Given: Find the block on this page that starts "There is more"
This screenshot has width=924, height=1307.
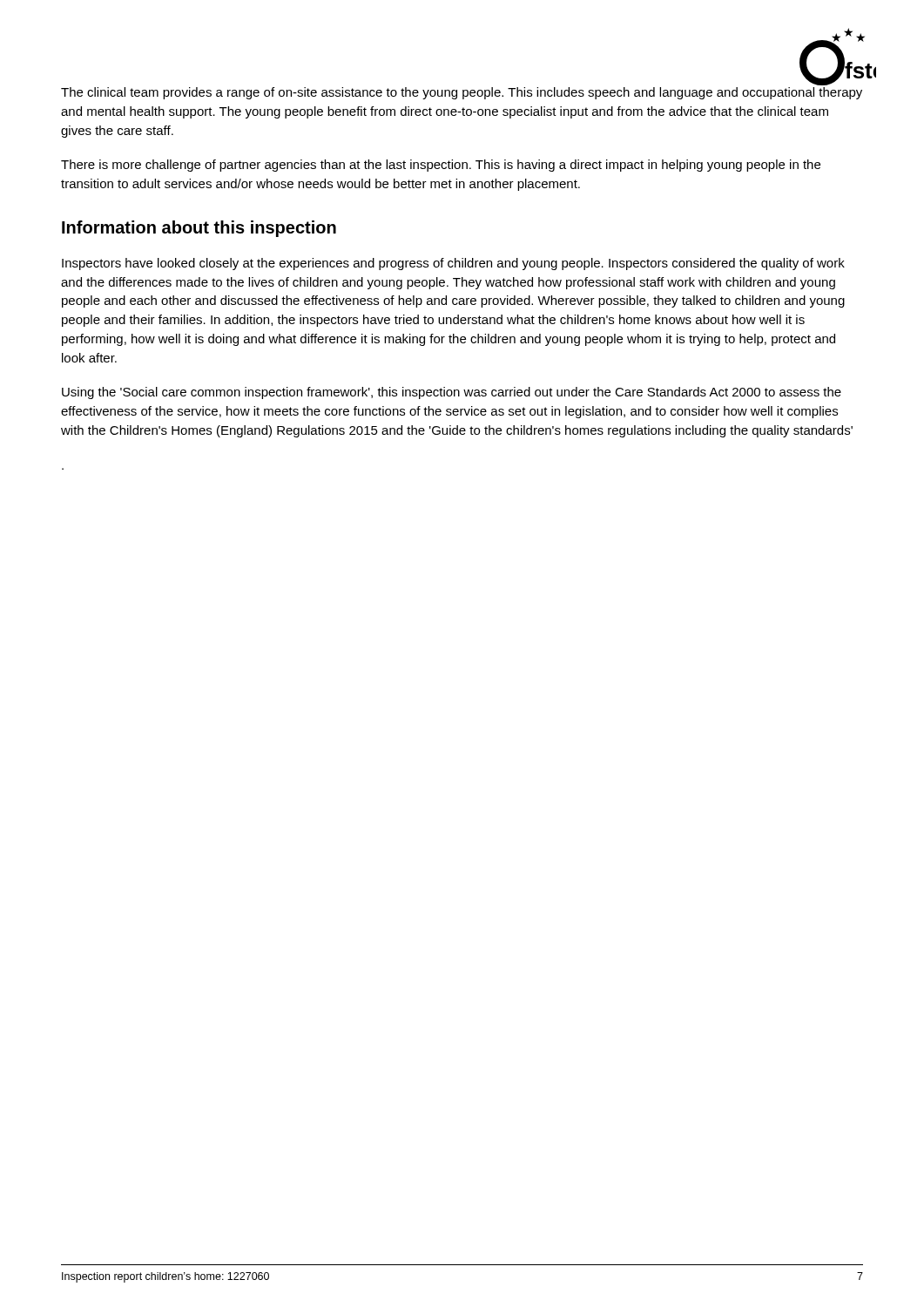Looking at the screenshot, I should tap(441, 174).
